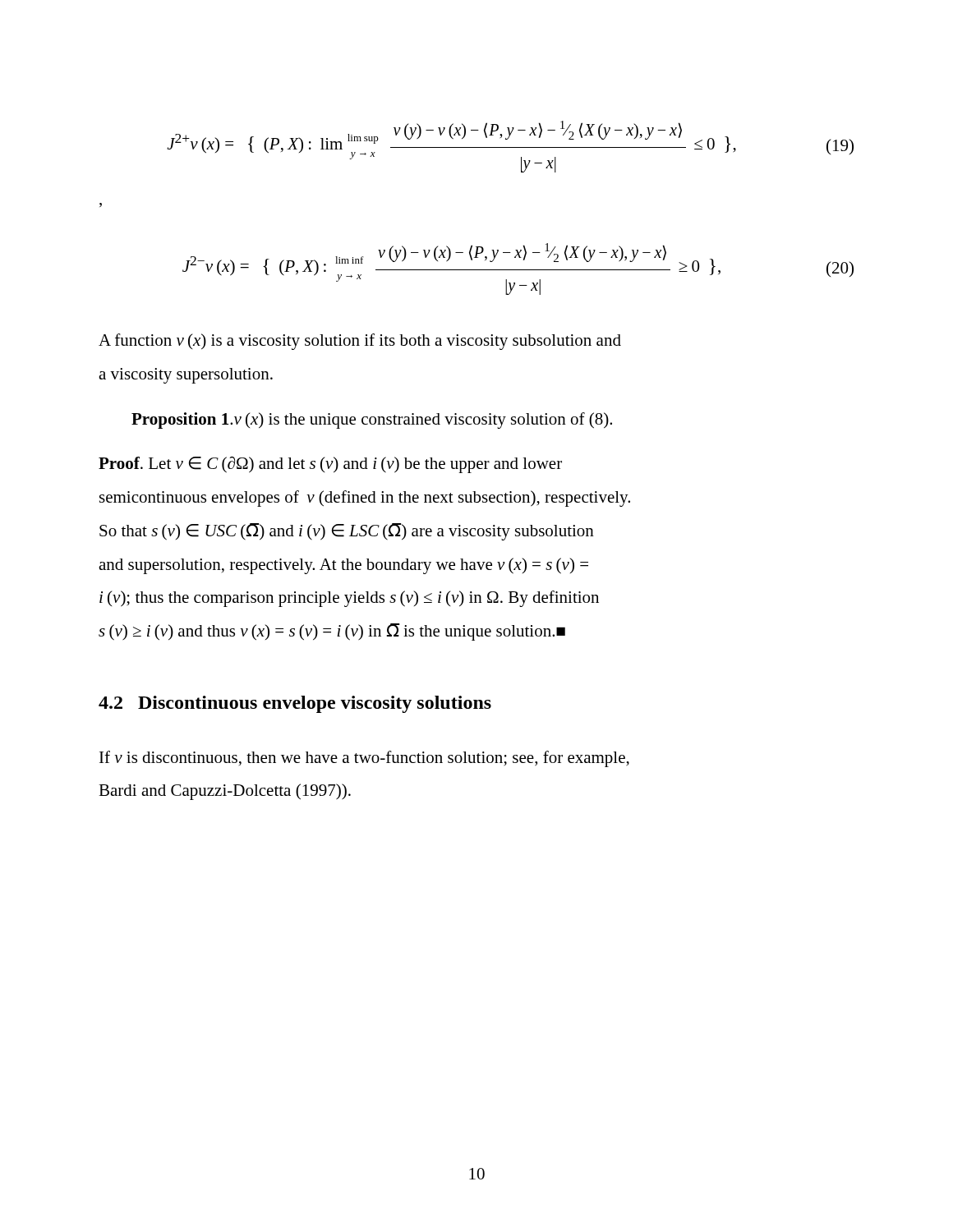Click the formula that begins "J2+v (x) = { (P, X)"

[x=476, y=146]
